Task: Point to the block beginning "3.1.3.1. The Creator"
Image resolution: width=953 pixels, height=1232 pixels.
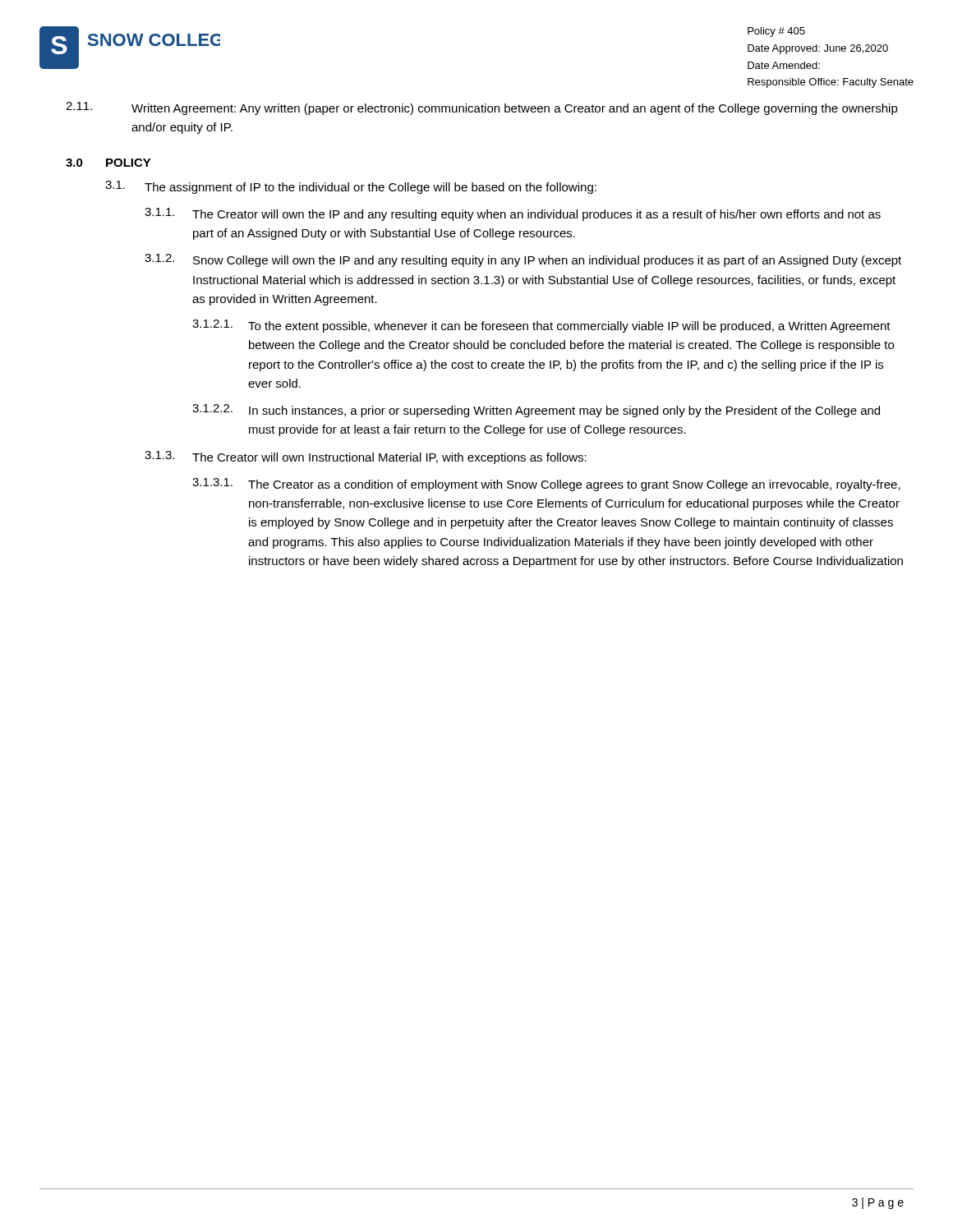Action: pos(548,522)
